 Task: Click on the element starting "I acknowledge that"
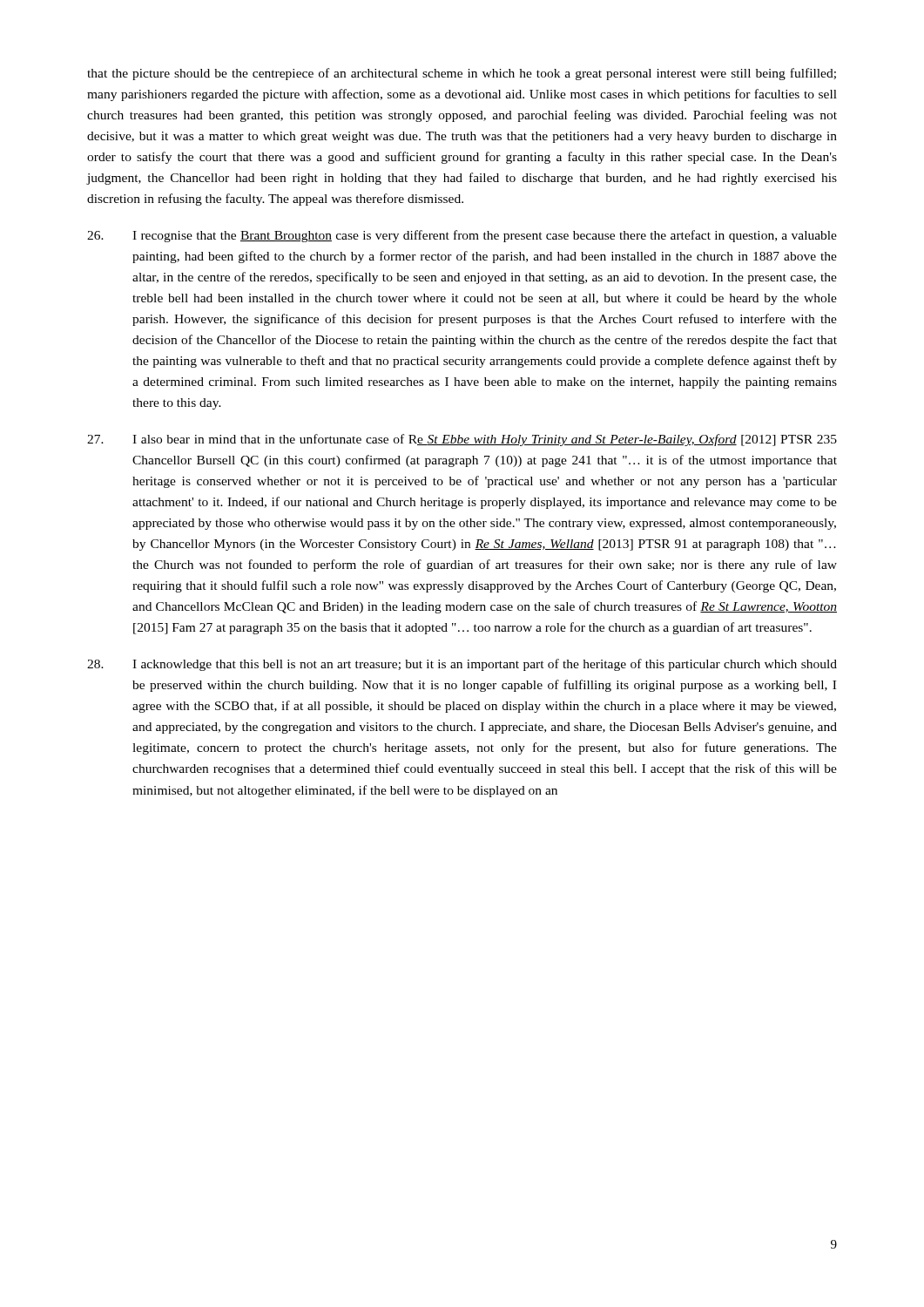(462, 727)
